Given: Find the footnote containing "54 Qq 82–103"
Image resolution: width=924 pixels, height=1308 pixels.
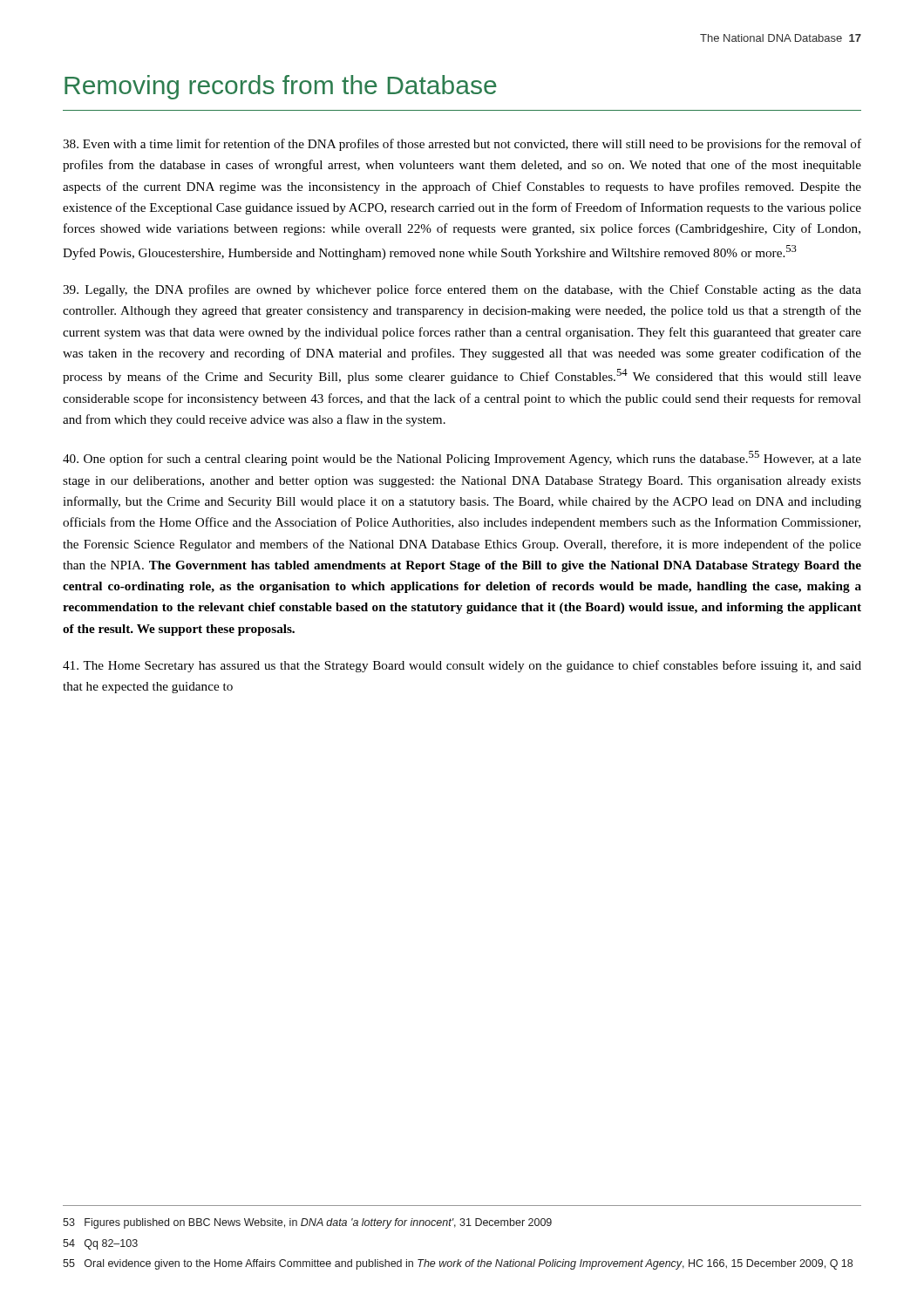Looking at the screenshot, I should coord(100,1243).
